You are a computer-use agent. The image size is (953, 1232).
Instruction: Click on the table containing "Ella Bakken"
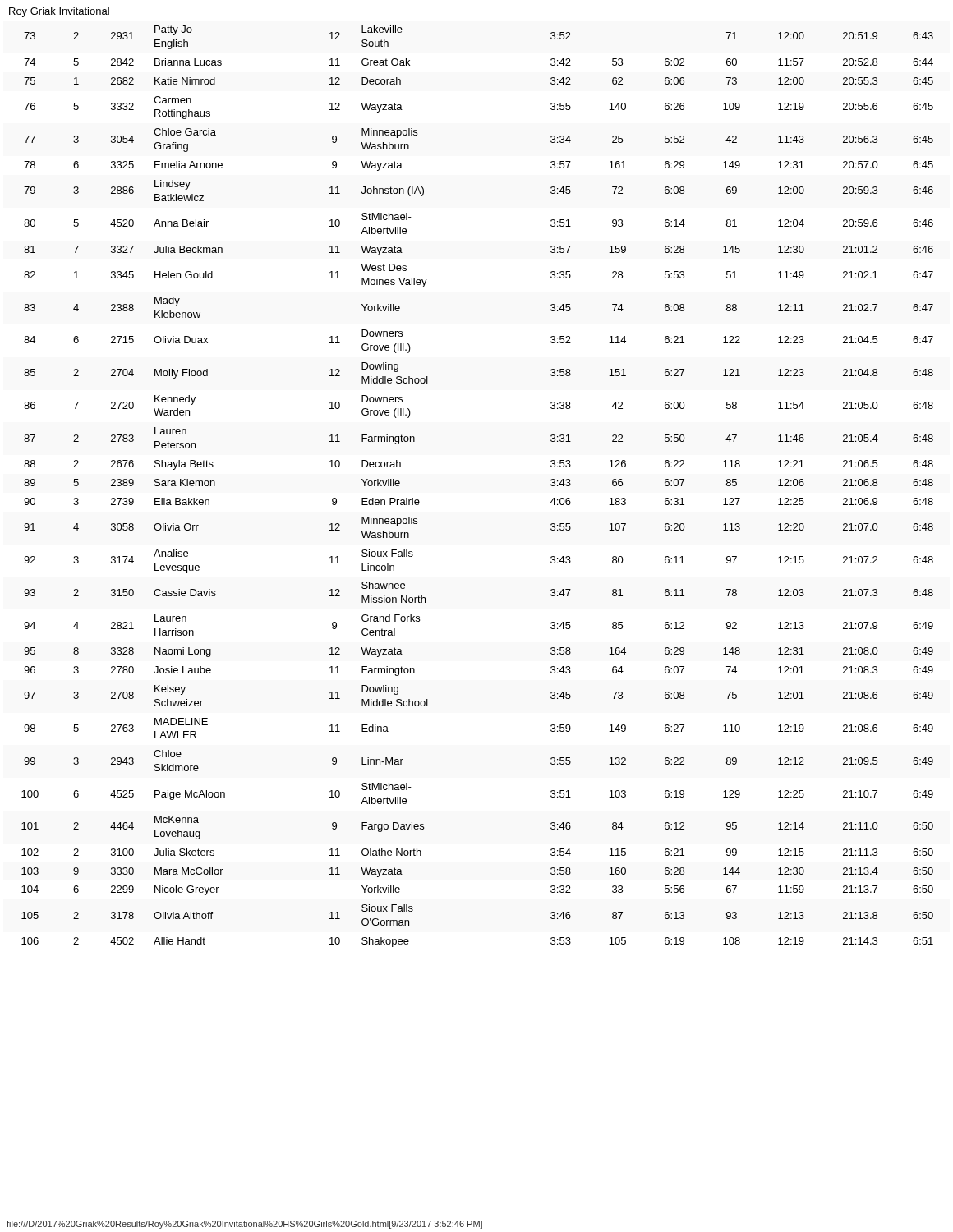[x=476, y=486]
